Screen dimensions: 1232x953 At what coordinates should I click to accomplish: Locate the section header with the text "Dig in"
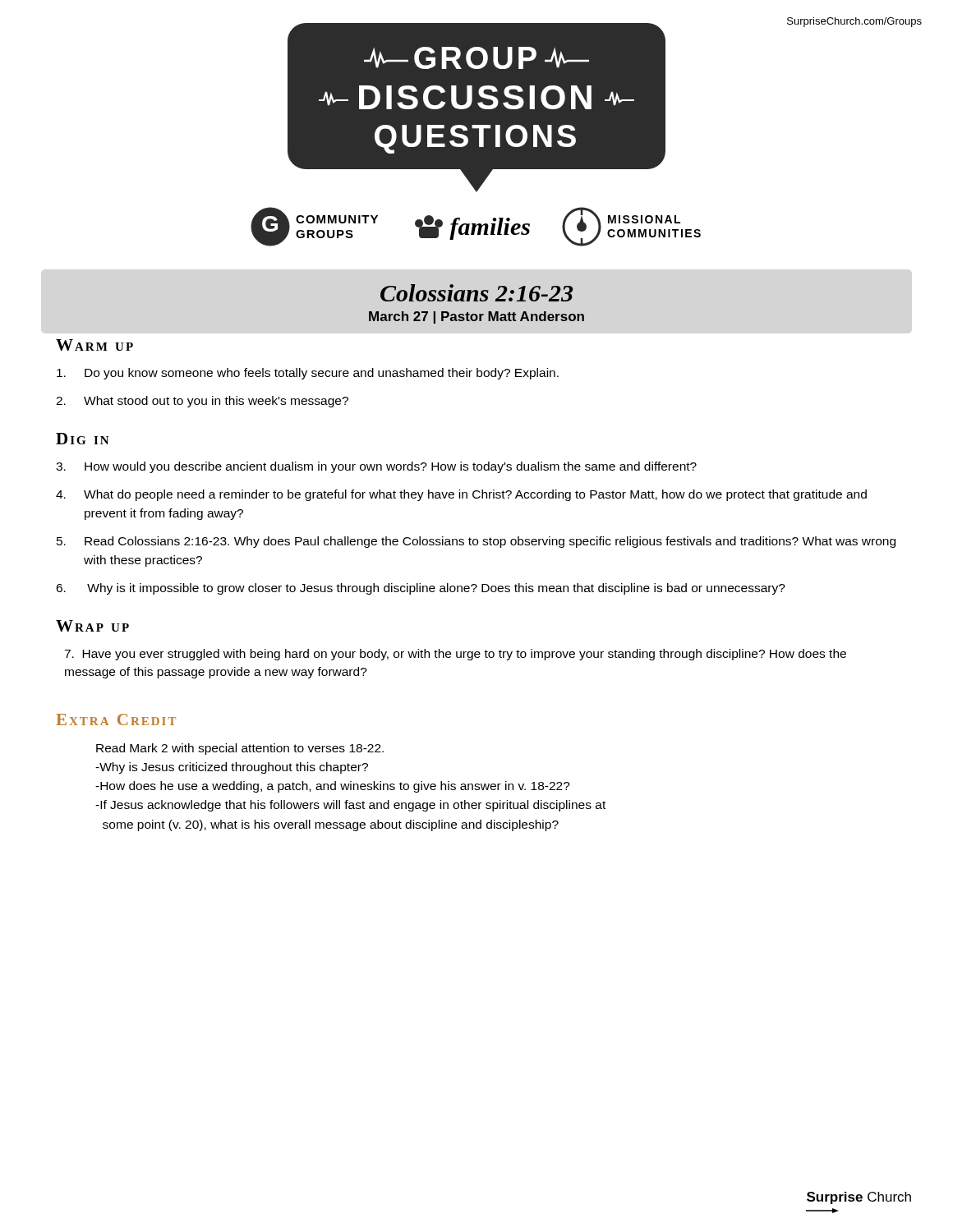pos(83,439)
